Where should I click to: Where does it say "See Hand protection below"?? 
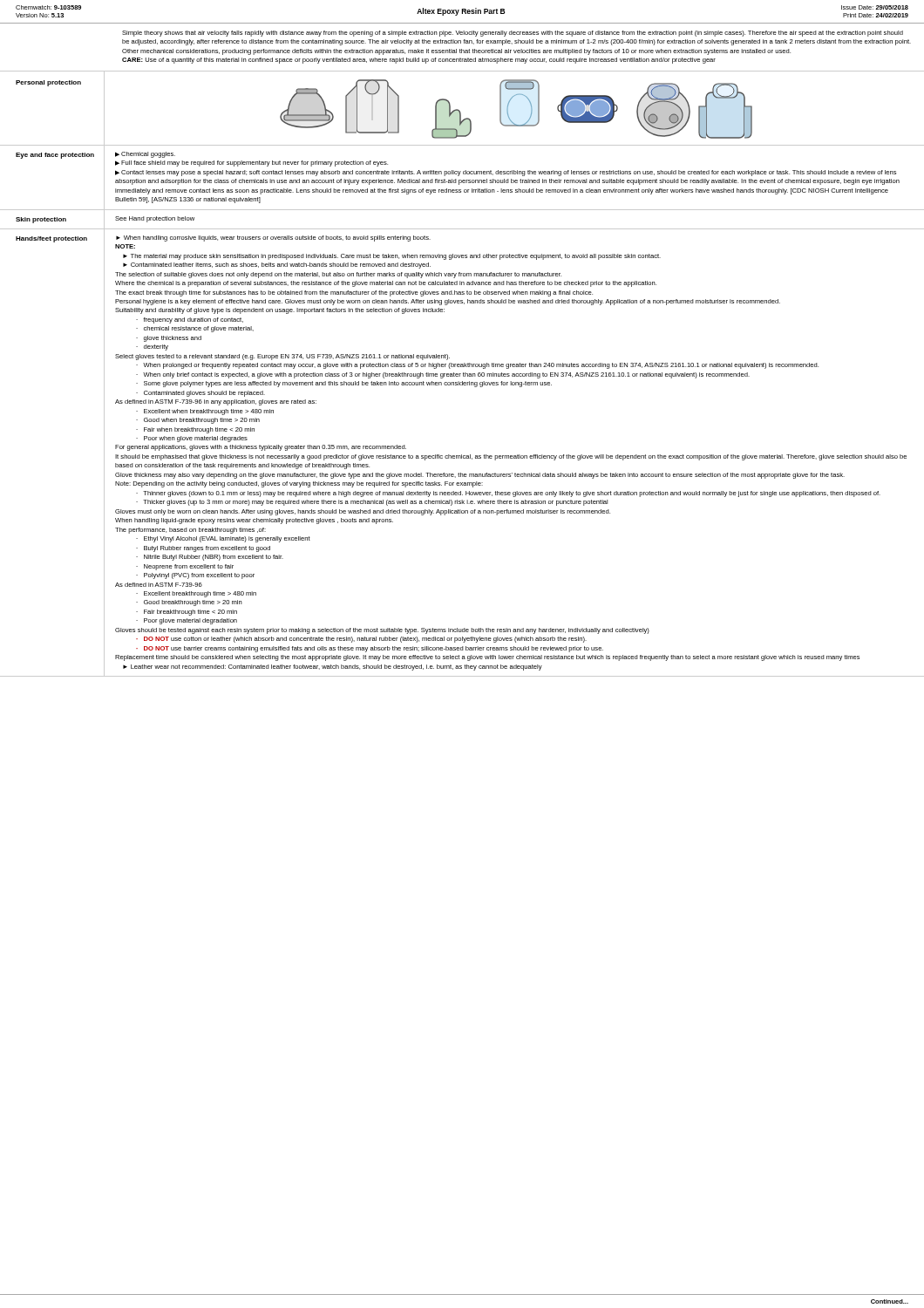(155, 218)
